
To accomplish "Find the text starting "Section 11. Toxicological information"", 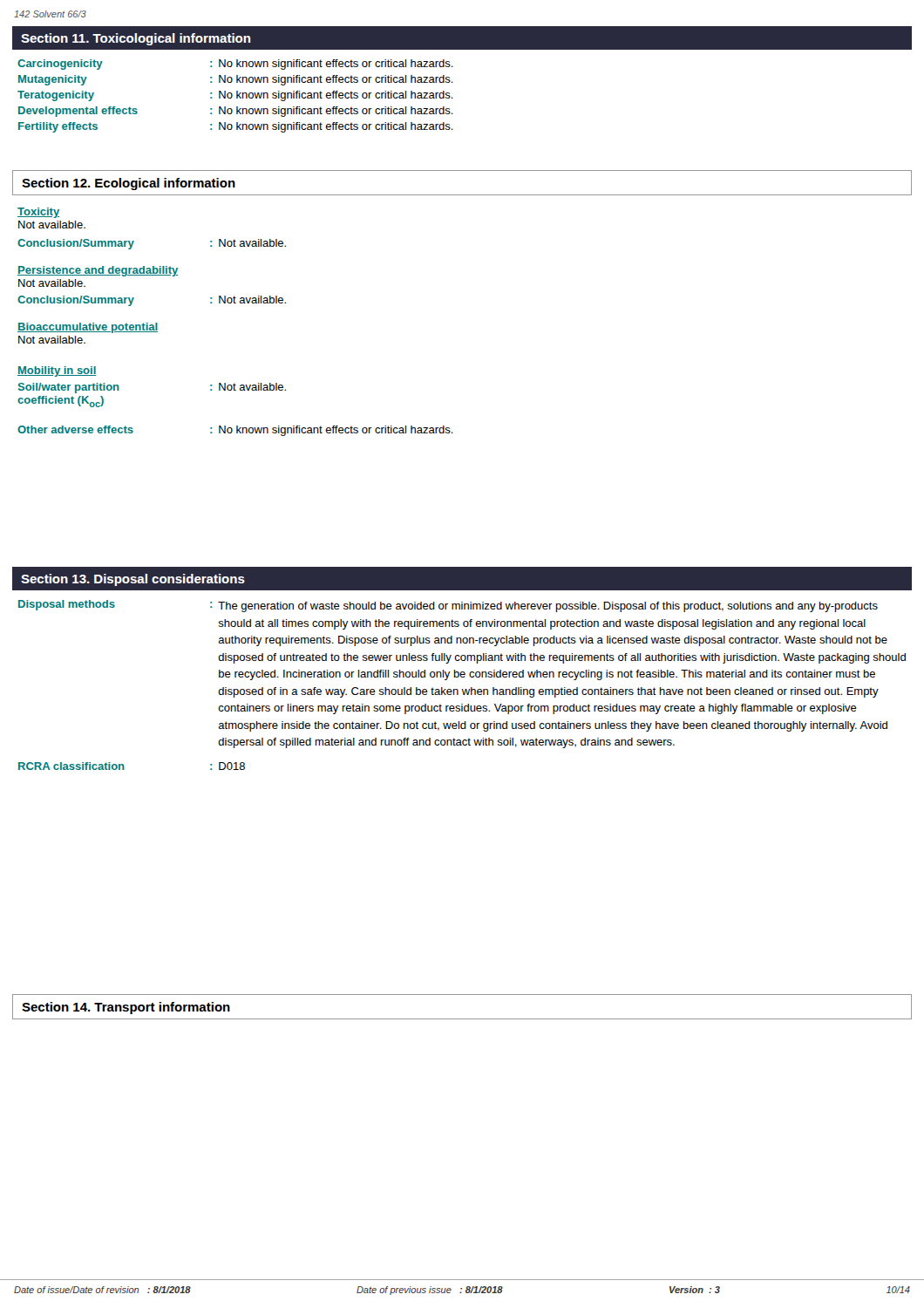I will coord(136,38).
